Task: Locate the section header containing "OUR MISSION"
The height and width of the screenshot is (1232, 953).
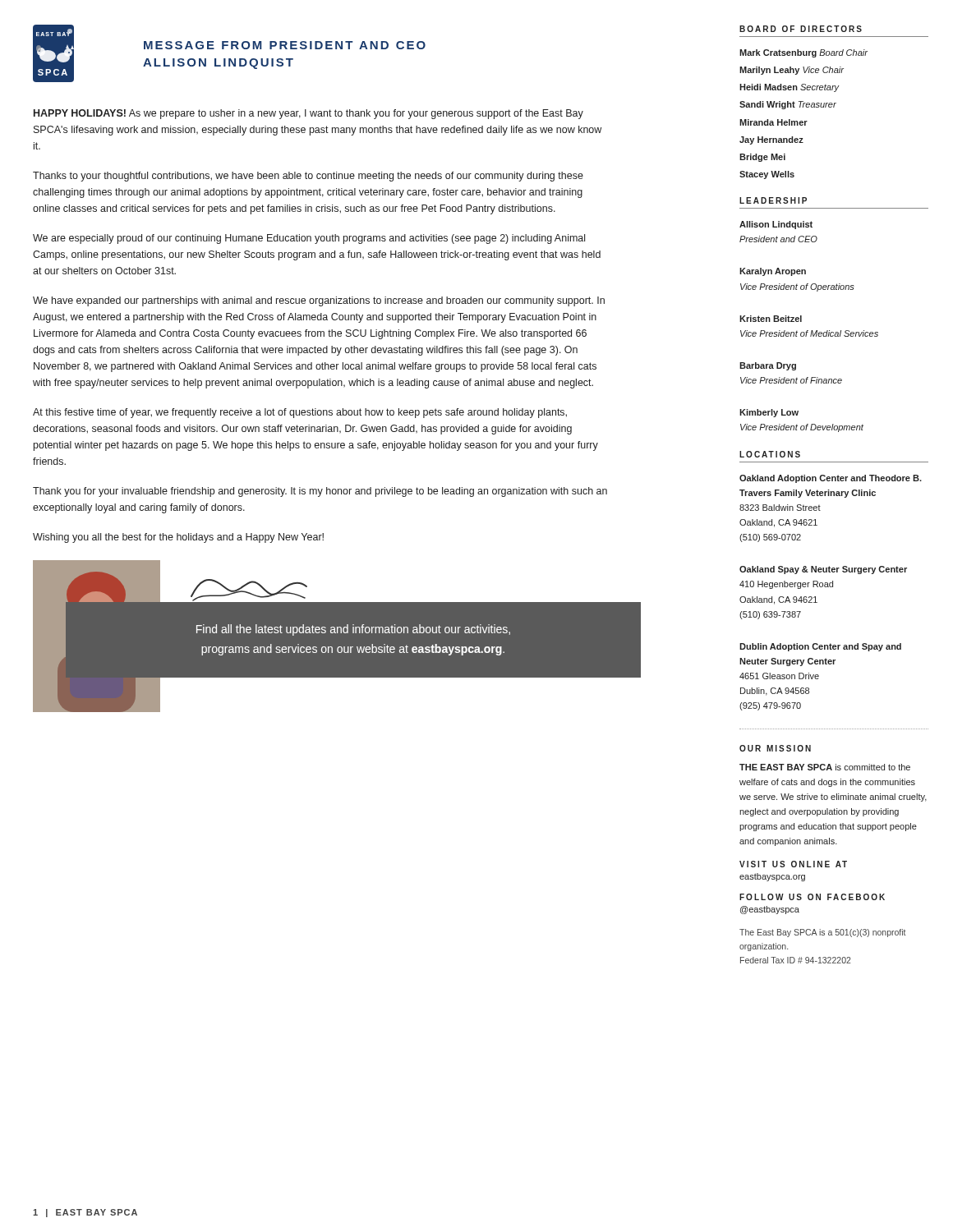Action: click(x=776, y=748)
